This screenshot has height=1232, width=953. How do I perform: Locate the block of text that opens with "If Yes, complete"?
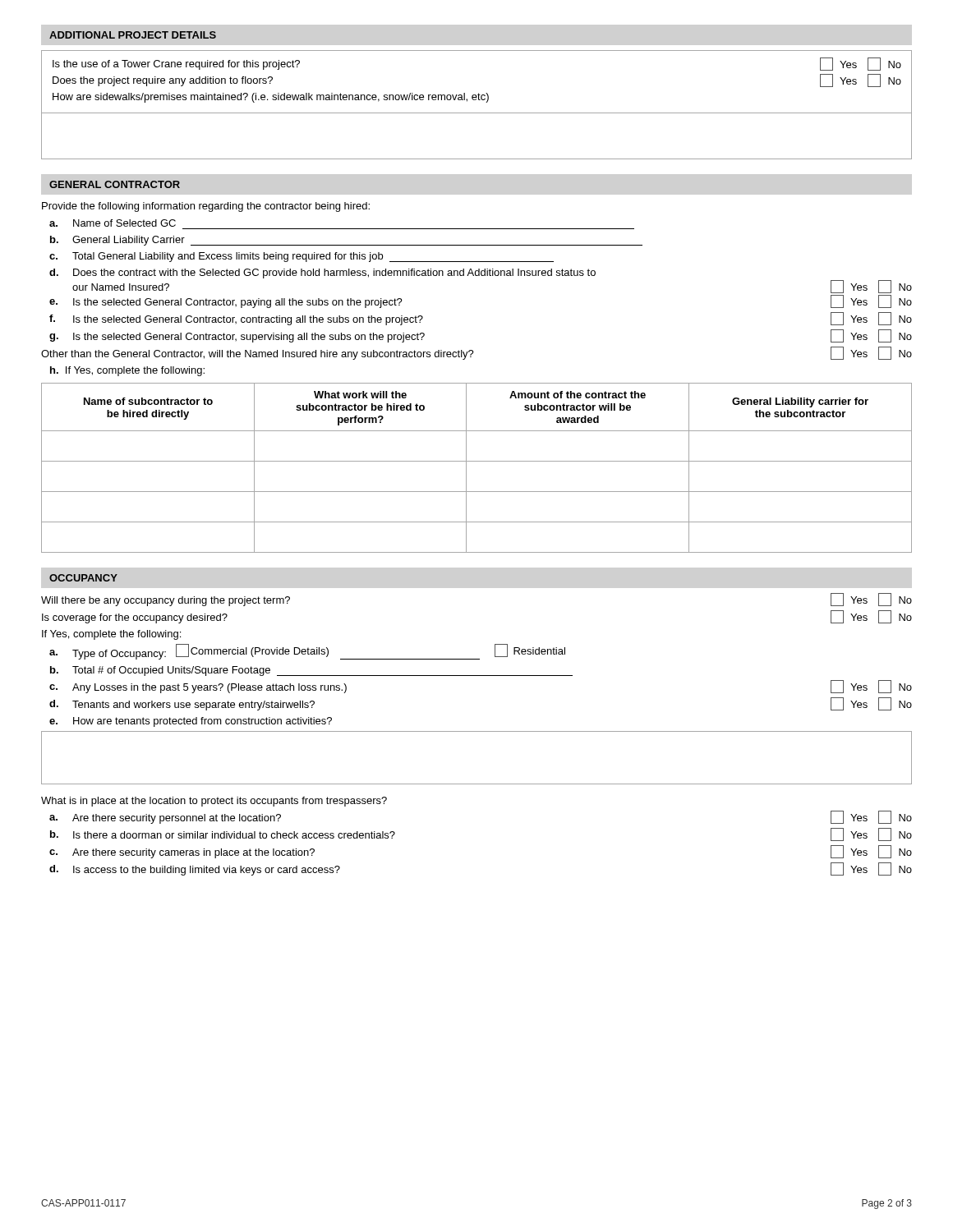click(111, 634)
